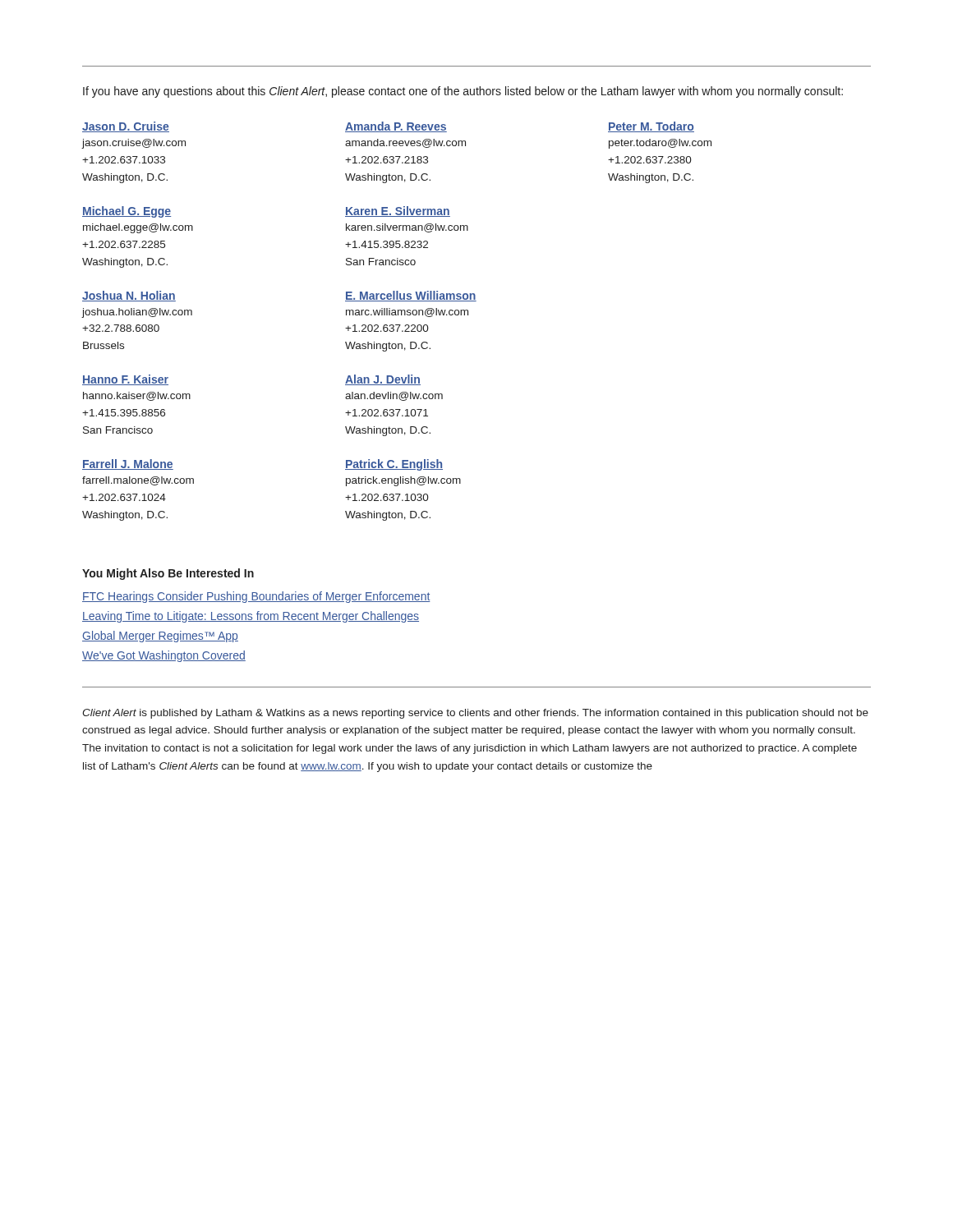This screenshot has height=1232, width=953.
Task: Select the list item that says "Global Merger Regimes™ App"
Action: [x=160, y=636]
